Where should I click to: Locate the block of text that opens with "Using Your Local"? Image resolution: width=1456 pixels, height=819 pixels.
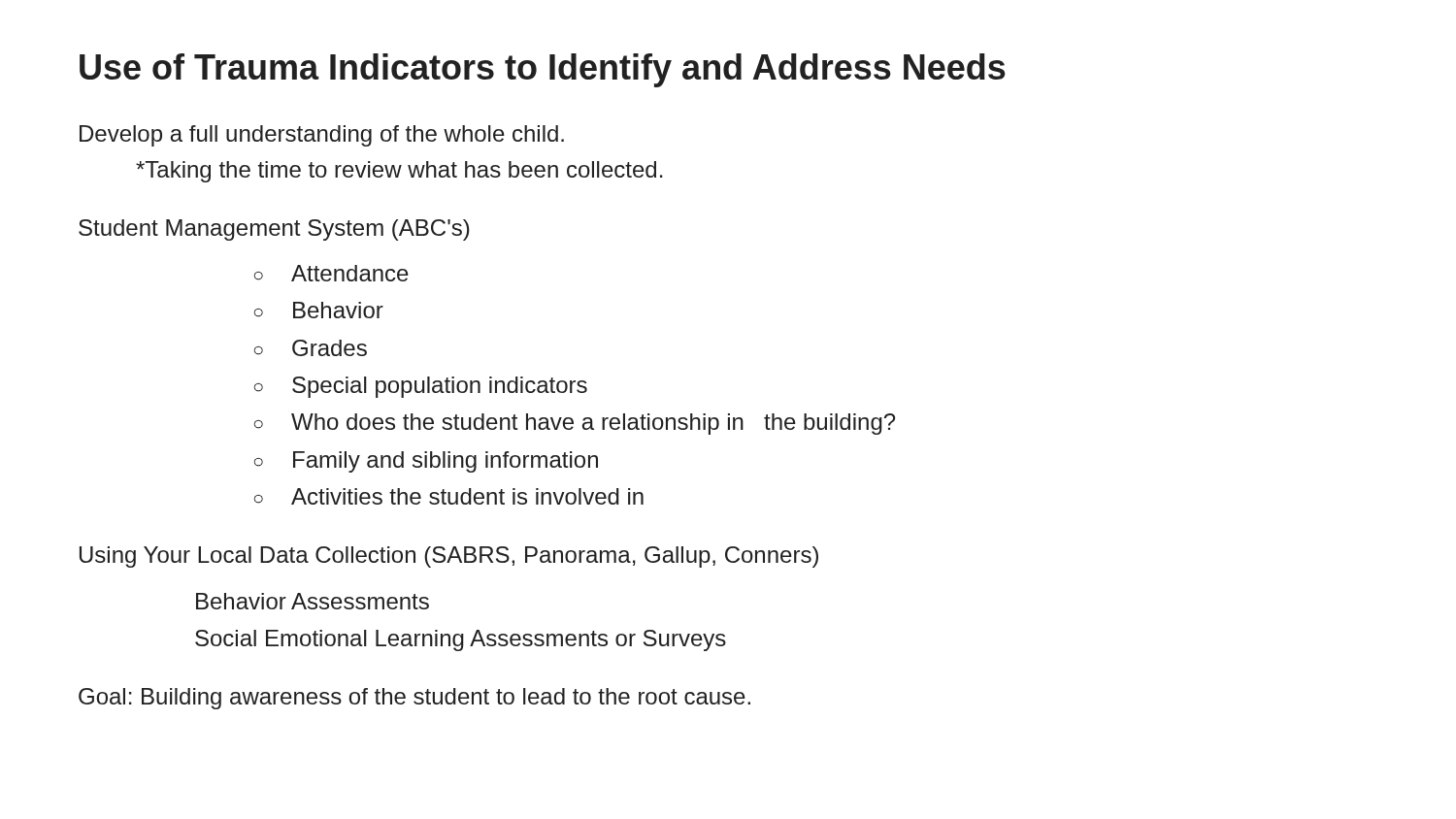point(449,555)
